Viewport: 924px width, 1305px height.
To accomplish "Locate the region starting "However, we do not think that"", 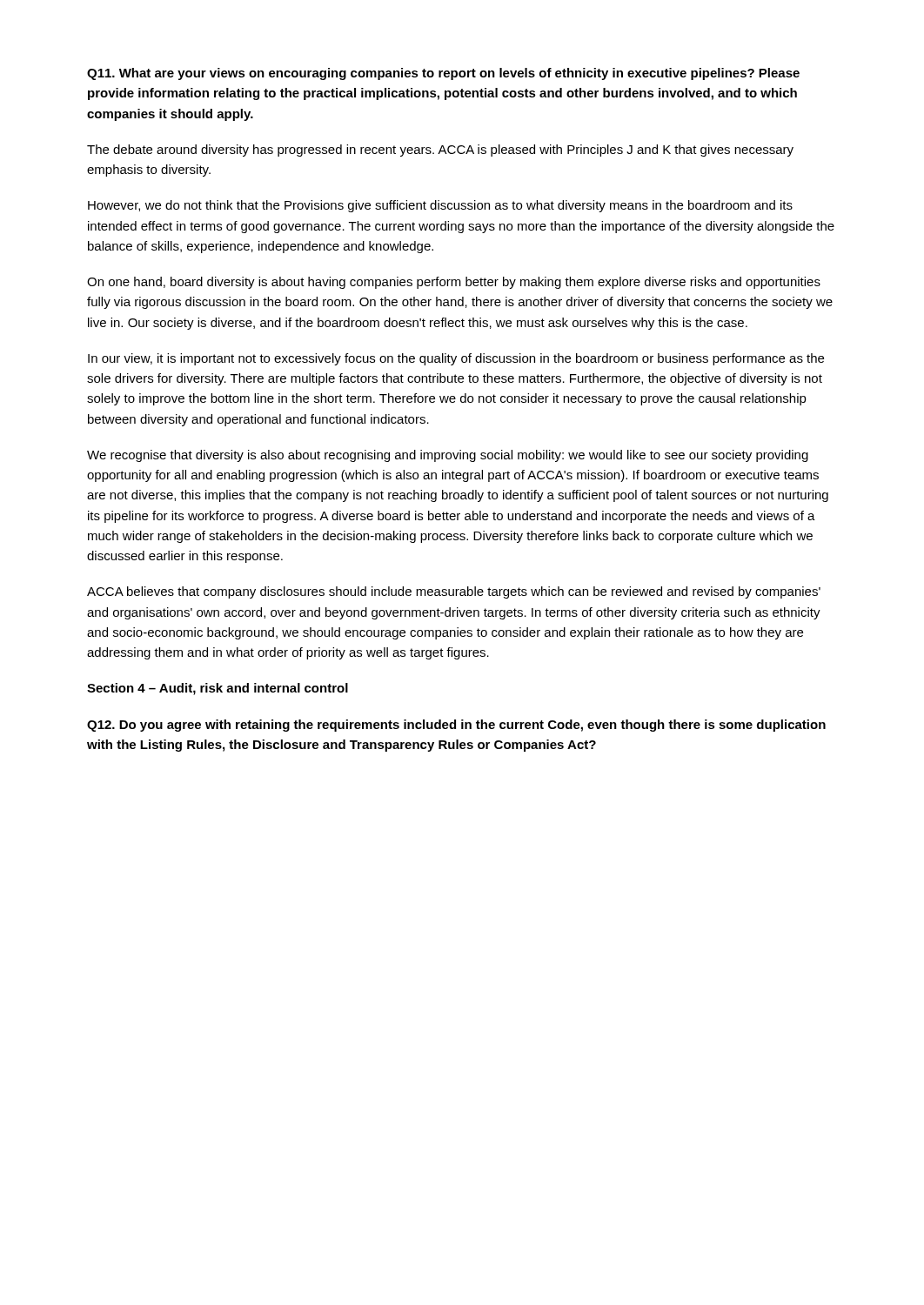I will (462, 225).
